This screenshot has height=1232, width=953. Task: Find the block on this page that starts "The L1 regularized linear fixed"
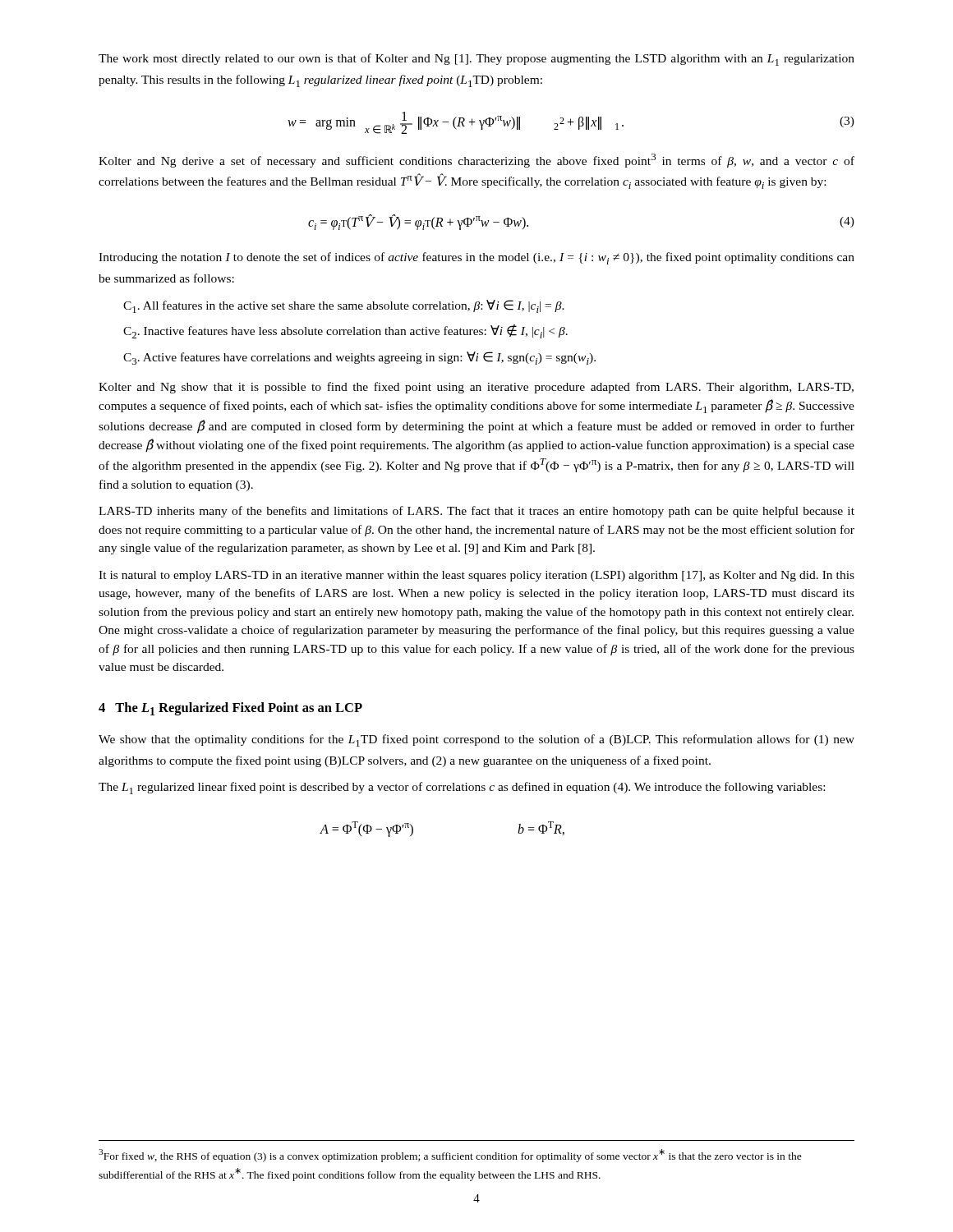click(476, 789)
